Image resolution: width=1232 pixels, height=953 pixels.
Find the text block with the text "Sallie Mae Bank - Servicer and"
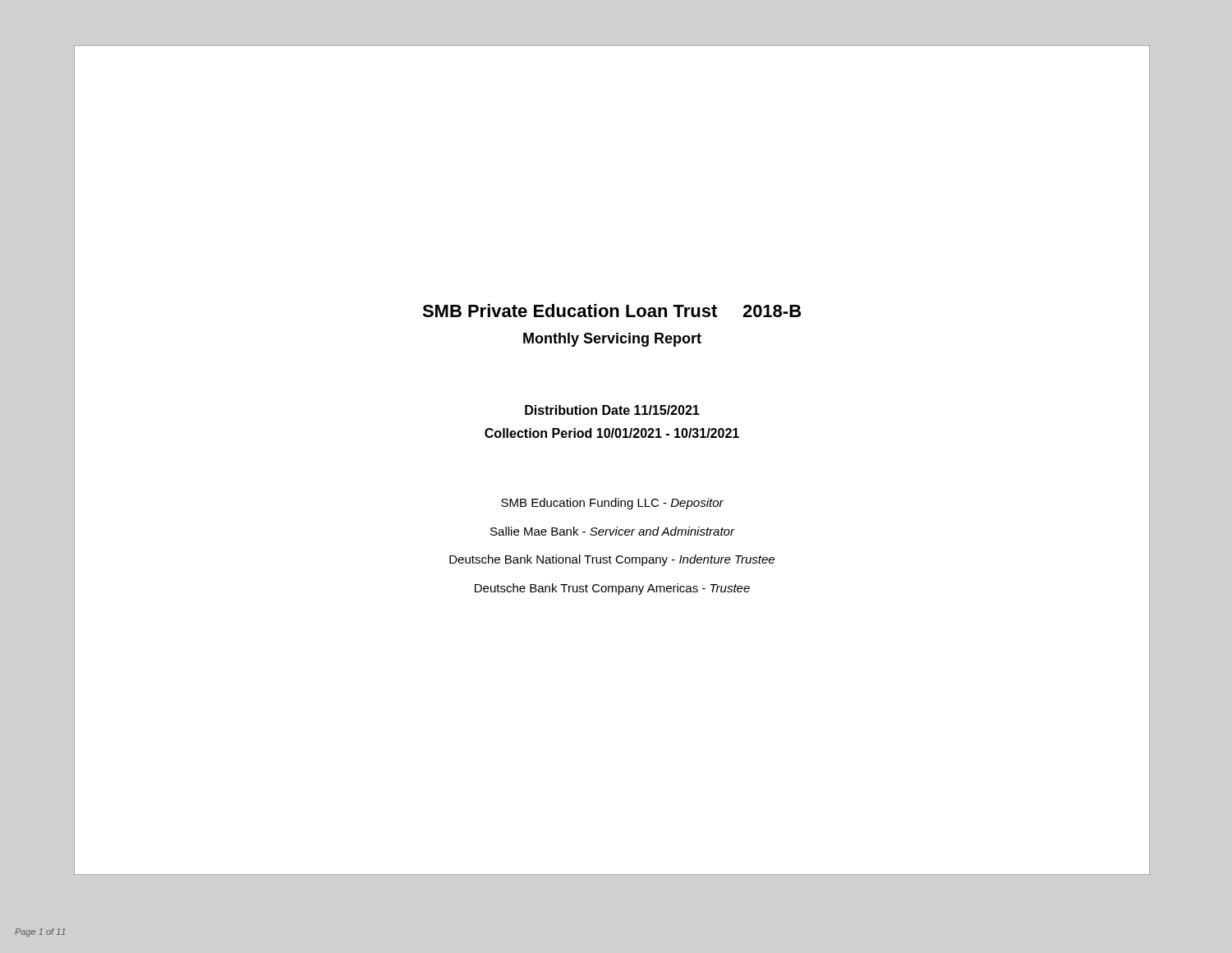(x=612, y=531)
